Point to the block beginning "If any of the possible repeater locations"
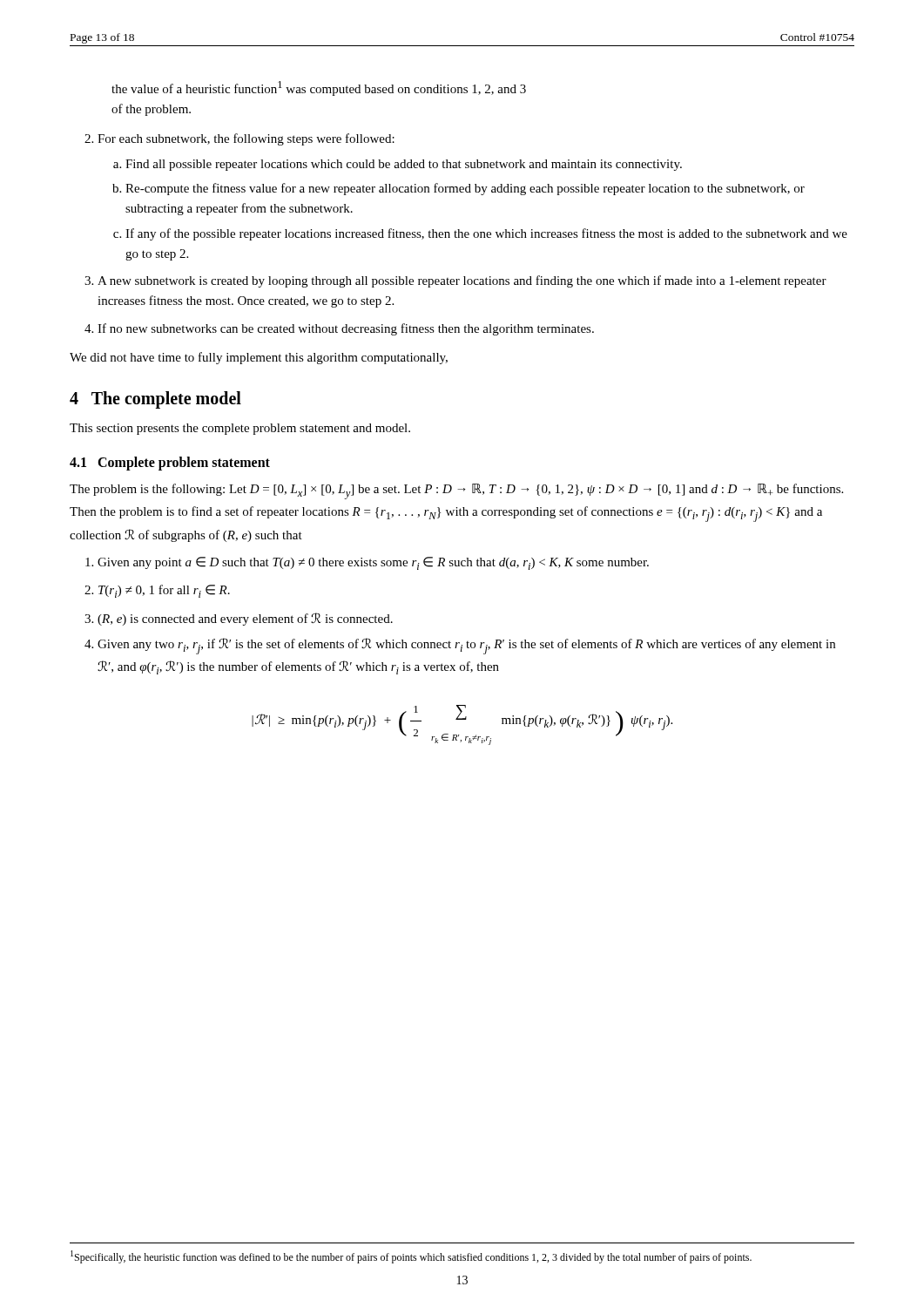Screen dimensions: 1307x924 [486, 243]
